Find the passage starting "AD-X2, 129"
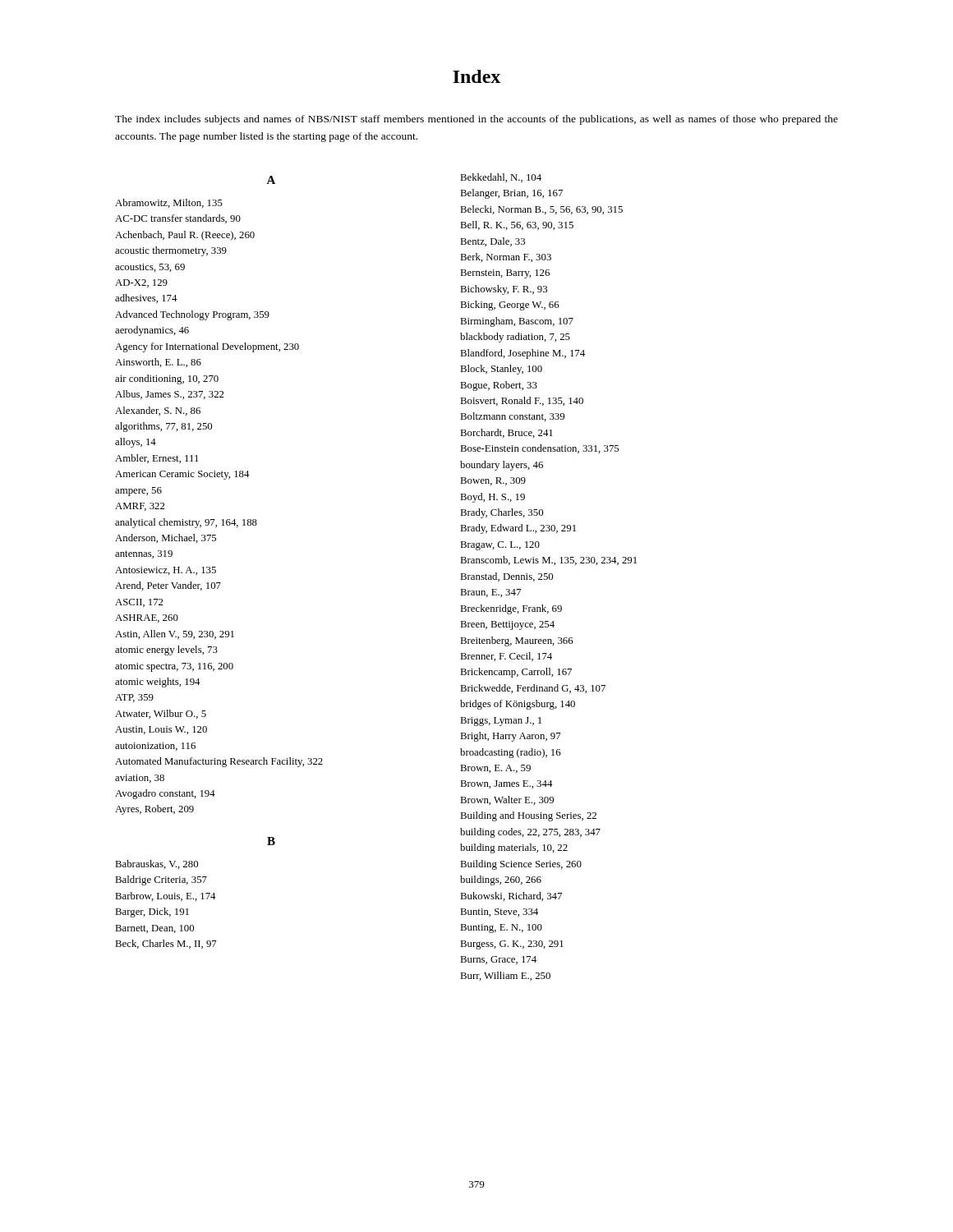953x1232 pixels. (141, 283)
